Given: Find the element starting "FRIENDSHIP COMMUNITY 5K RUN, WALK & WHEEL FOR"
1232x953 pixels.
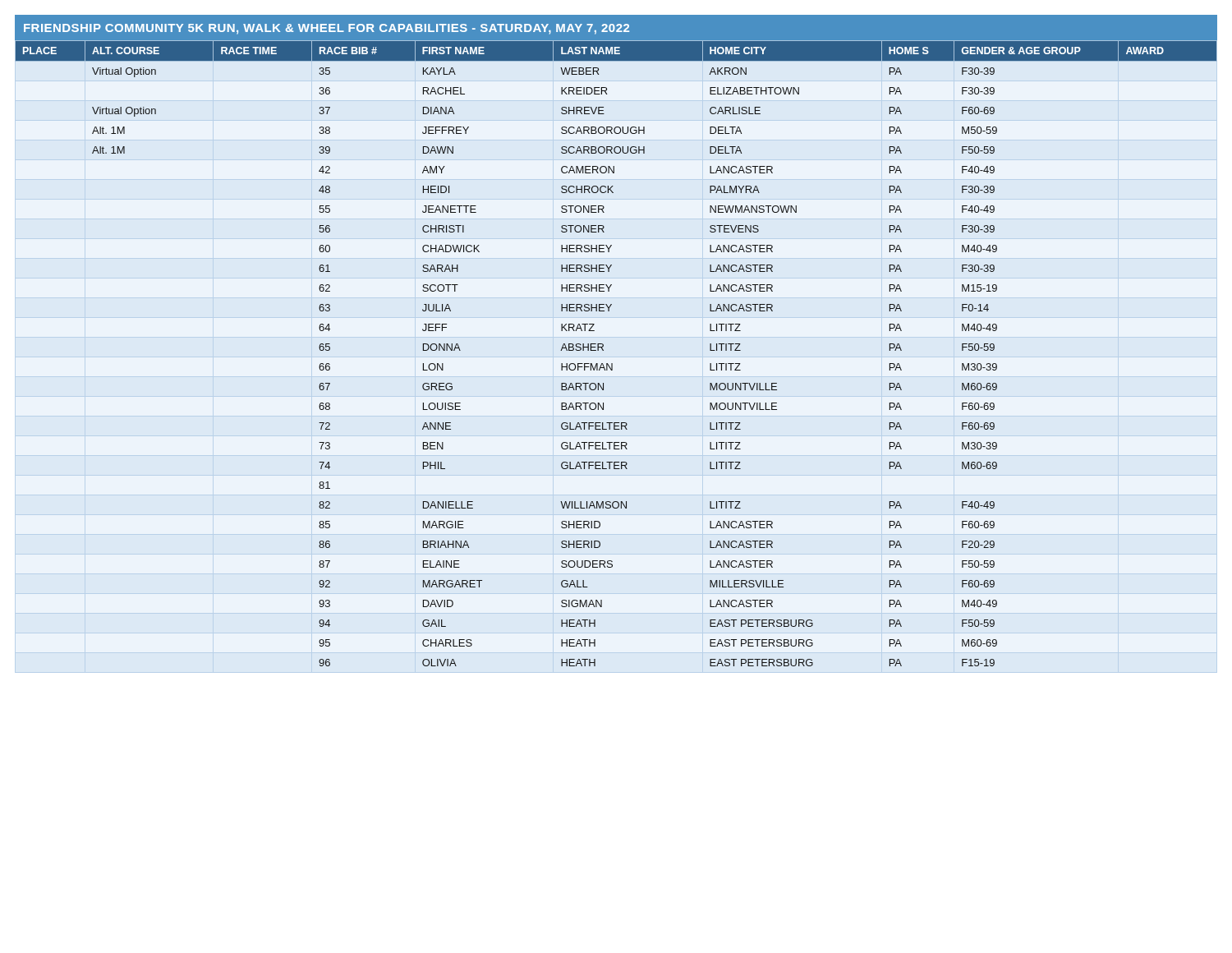Looking at the screenshot, I should [x=616, y=27].
